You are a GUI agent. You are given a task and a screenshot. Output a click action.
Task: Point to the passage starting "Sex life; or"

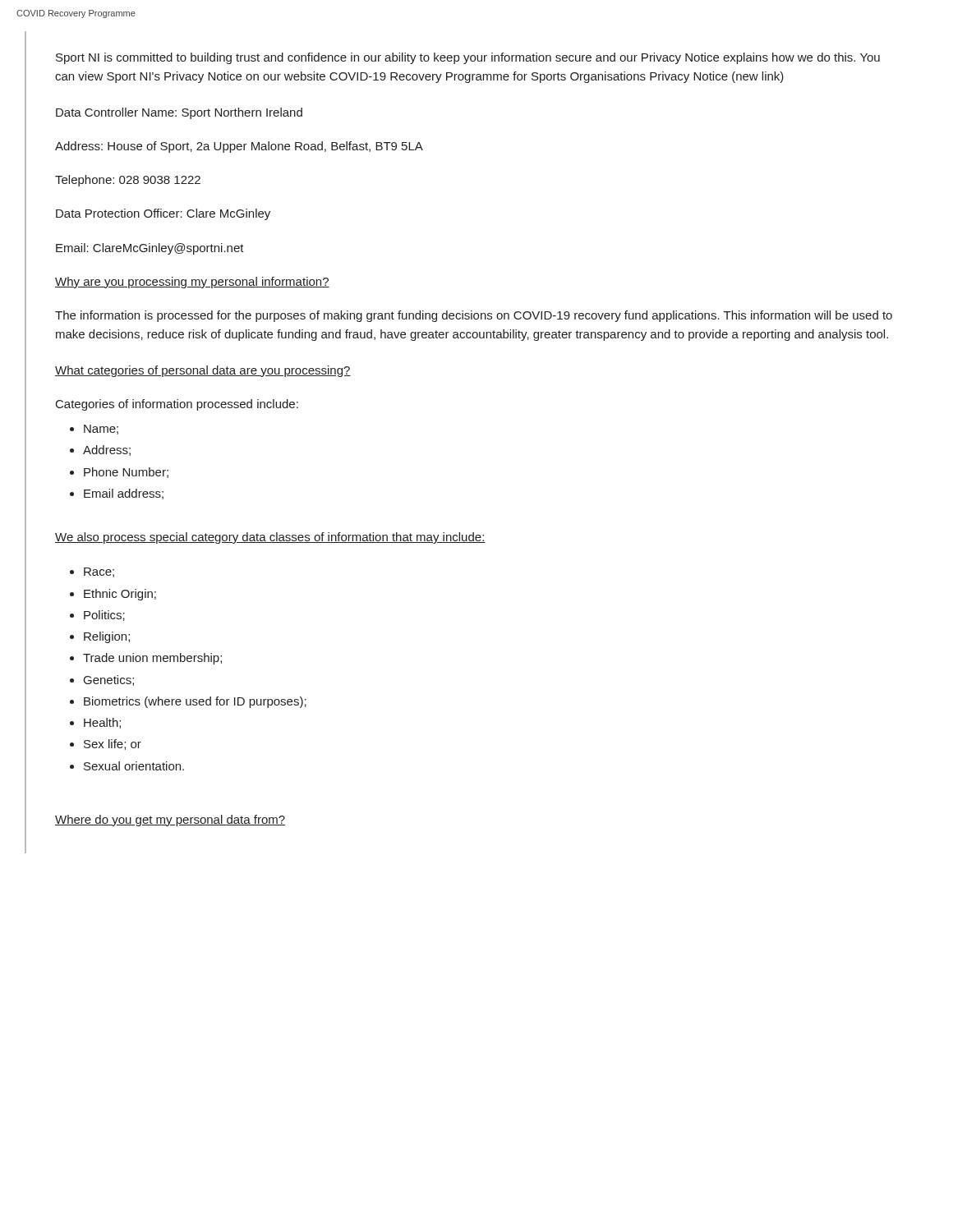(112, 744)
